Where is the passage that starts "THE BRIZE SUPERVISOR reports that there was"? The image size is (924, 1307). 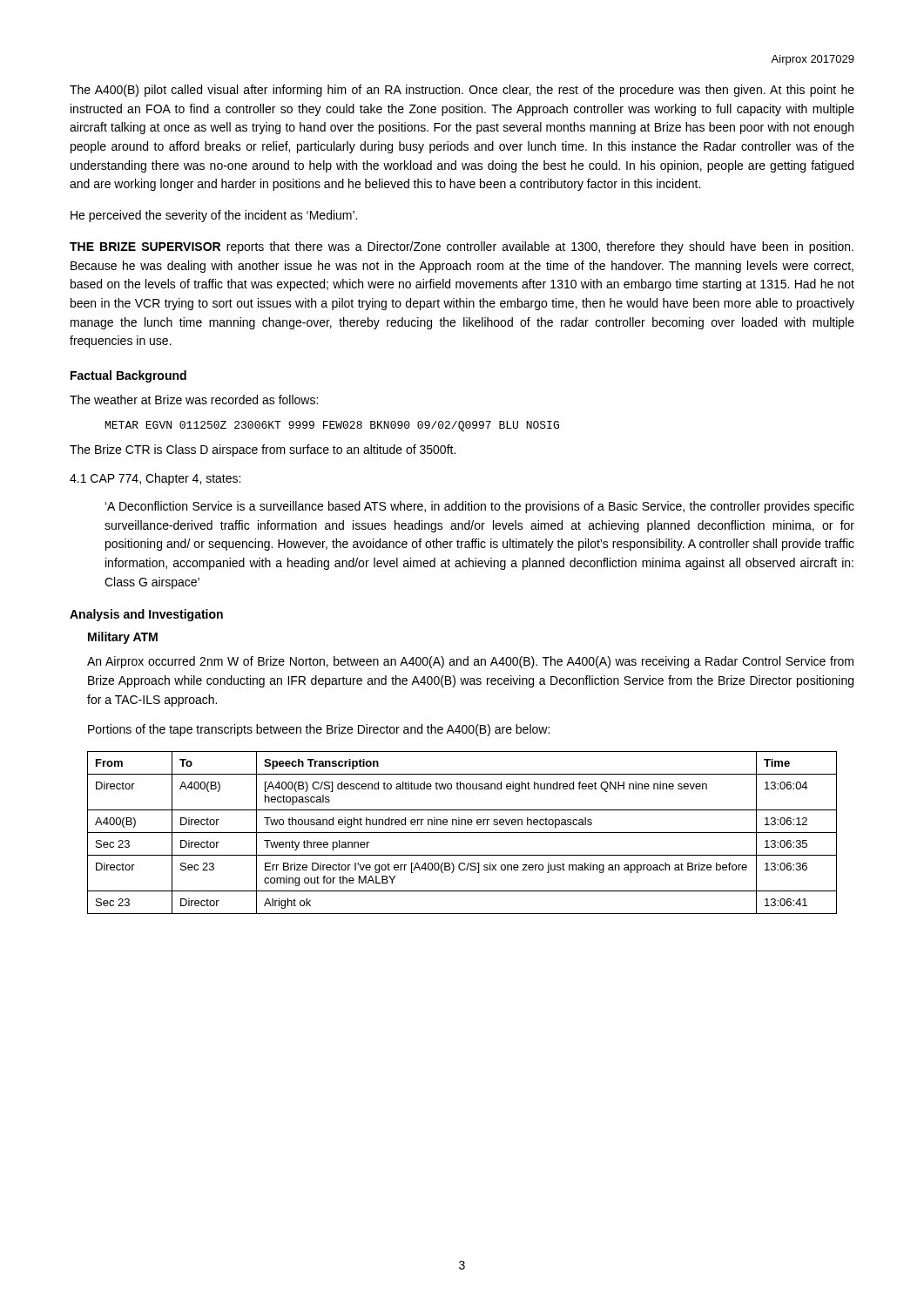[x=462, y=294]
